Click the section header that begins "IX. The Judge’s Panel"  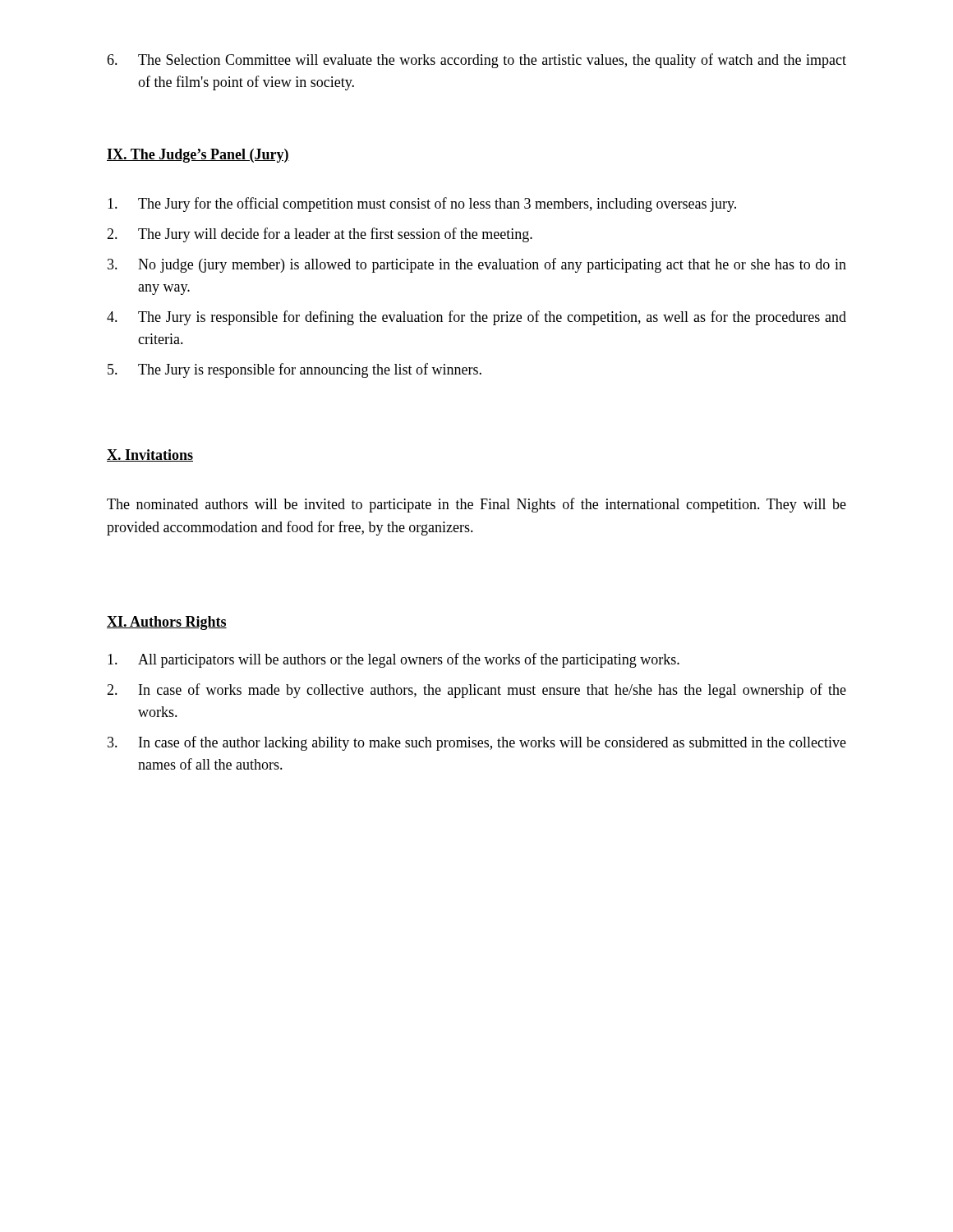[x=198, y=154]
